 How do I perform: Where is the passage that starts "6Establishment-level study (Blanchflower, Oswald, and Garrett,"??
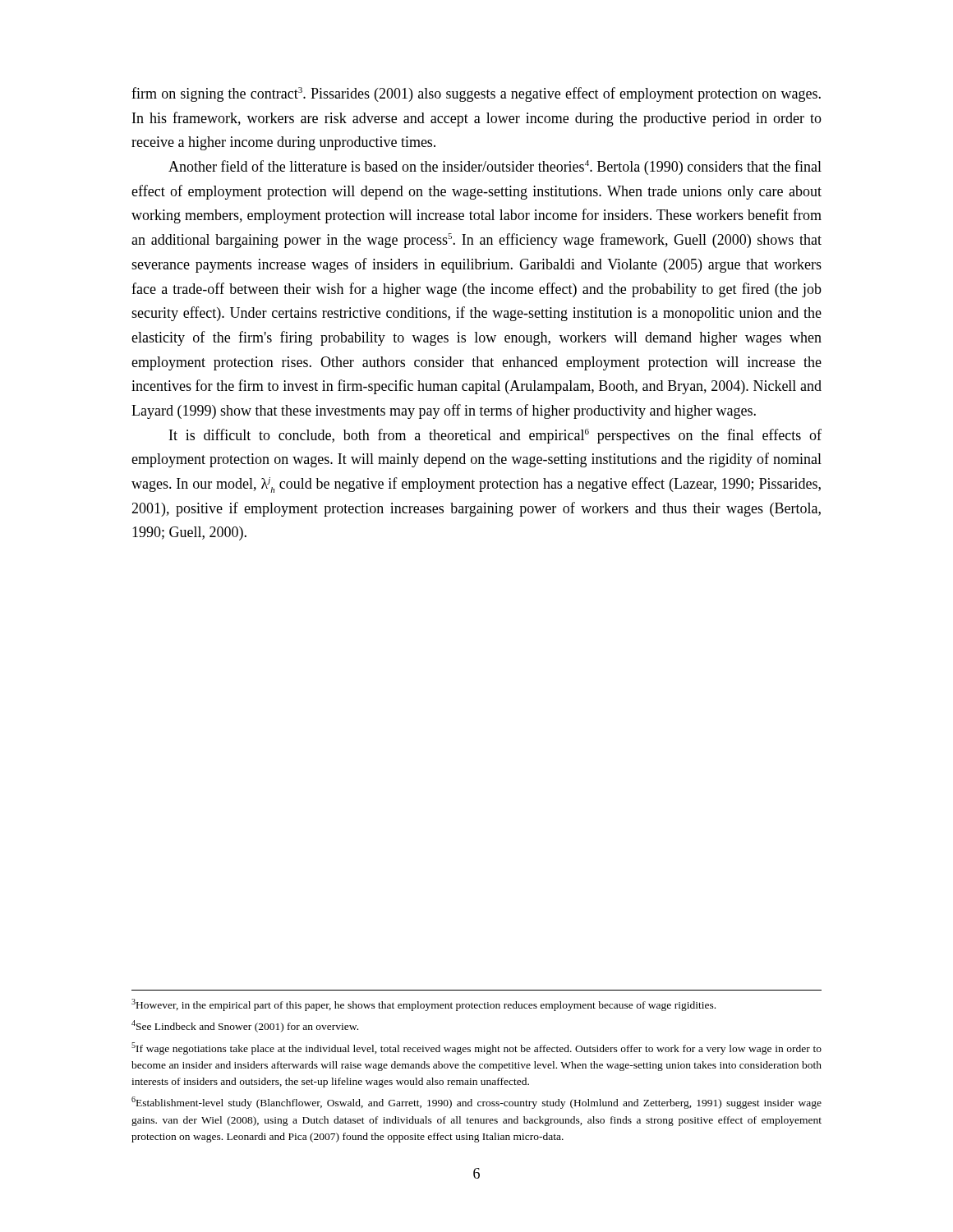pyautogui.click(x=476, y=1119)
